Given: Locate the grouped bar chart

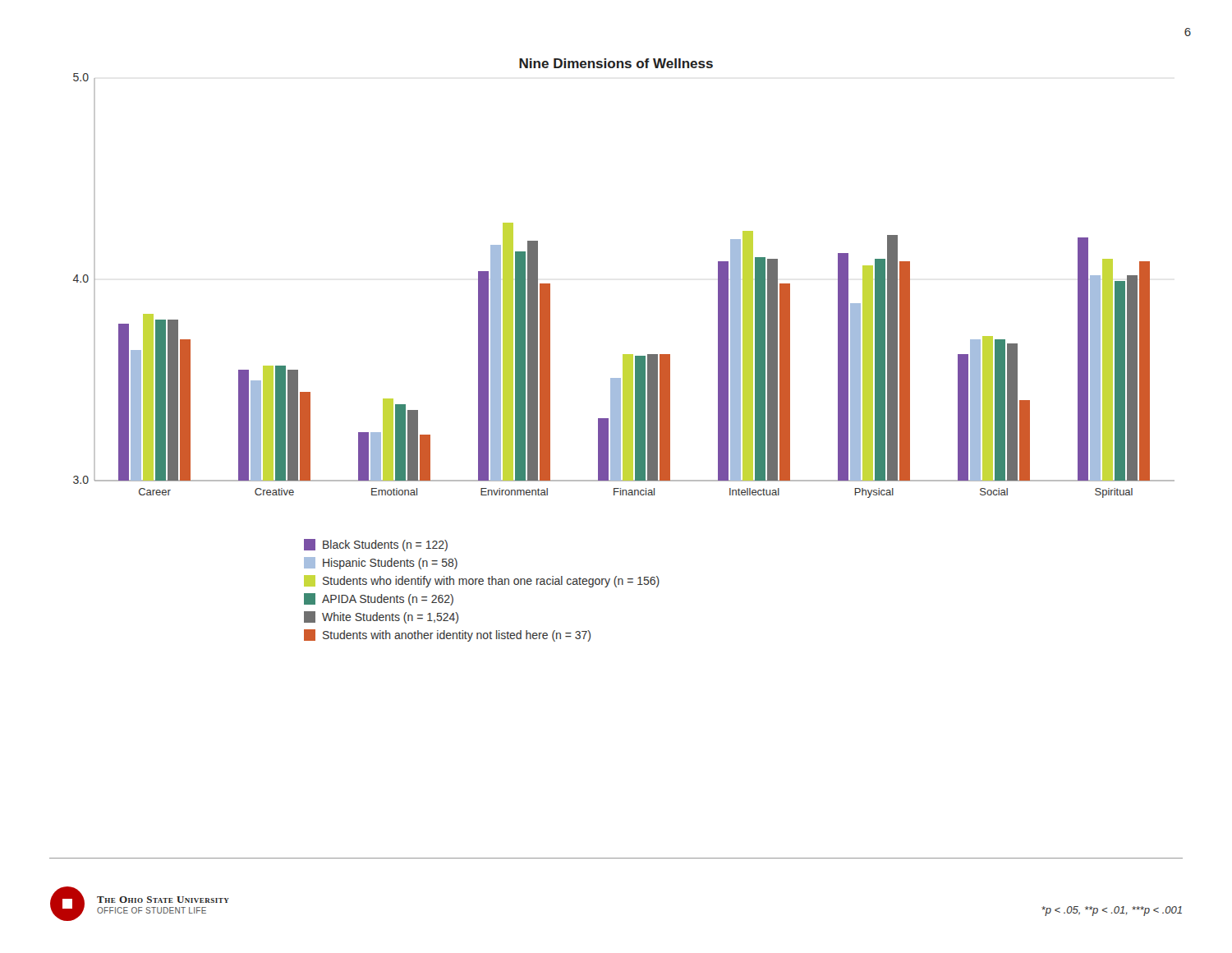Looking at the screenshot, I should click(616, 288).
